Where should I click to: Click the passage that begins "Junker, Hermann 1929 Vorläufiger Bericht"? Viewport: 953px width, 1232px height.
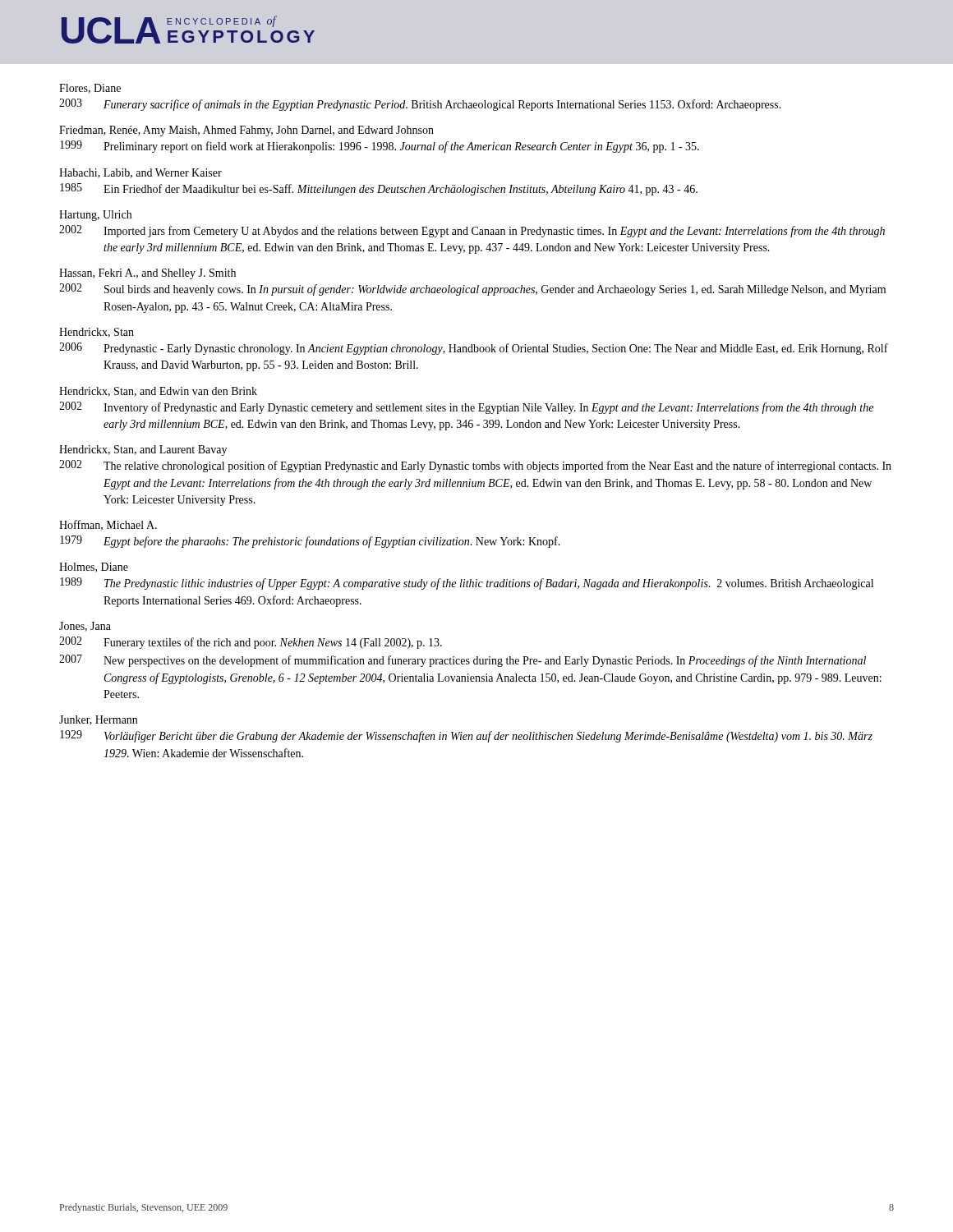[x=476, y=738]
